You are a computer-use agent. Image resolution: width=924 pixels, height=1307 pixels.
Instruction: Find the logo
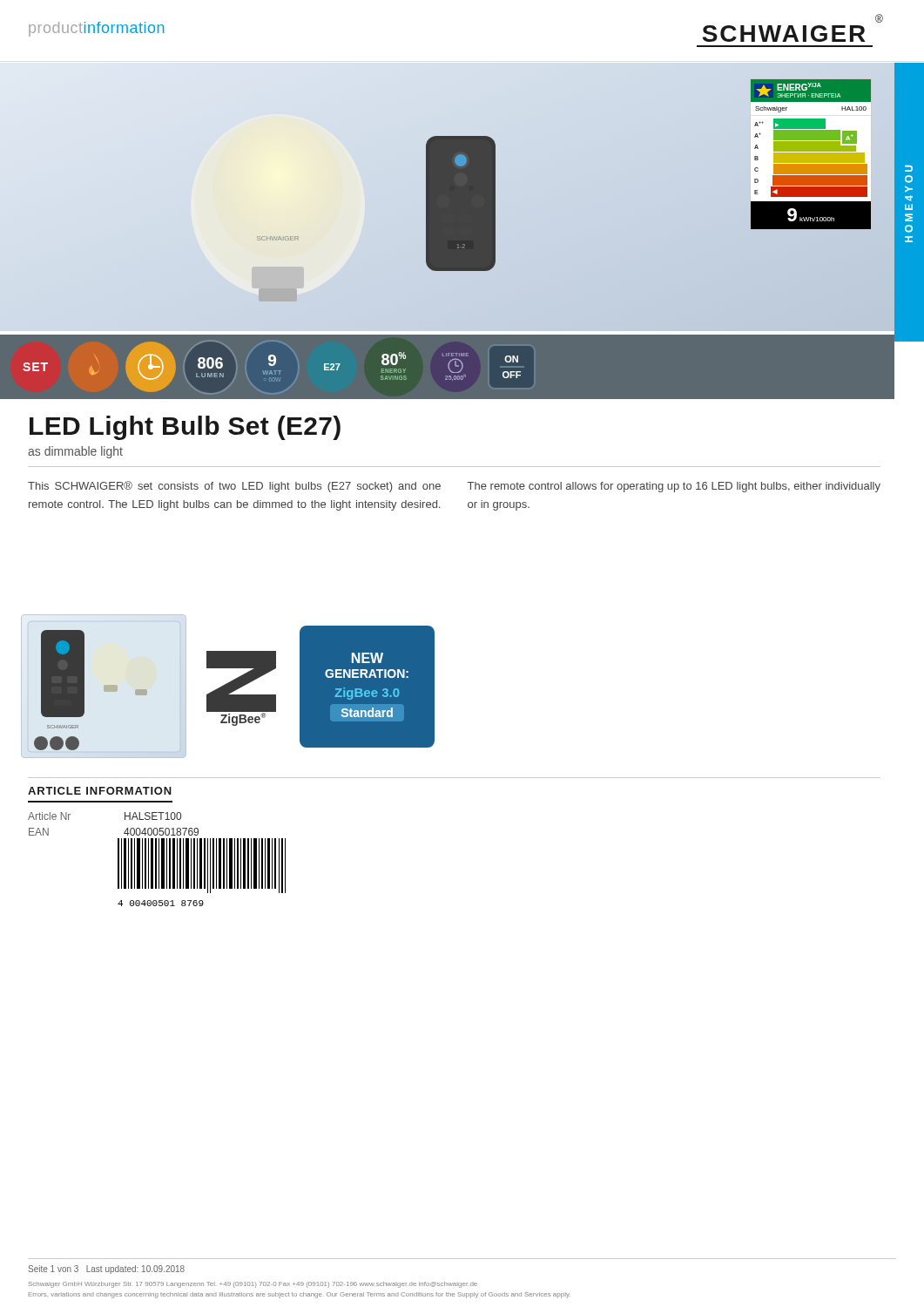pos(789,33)
